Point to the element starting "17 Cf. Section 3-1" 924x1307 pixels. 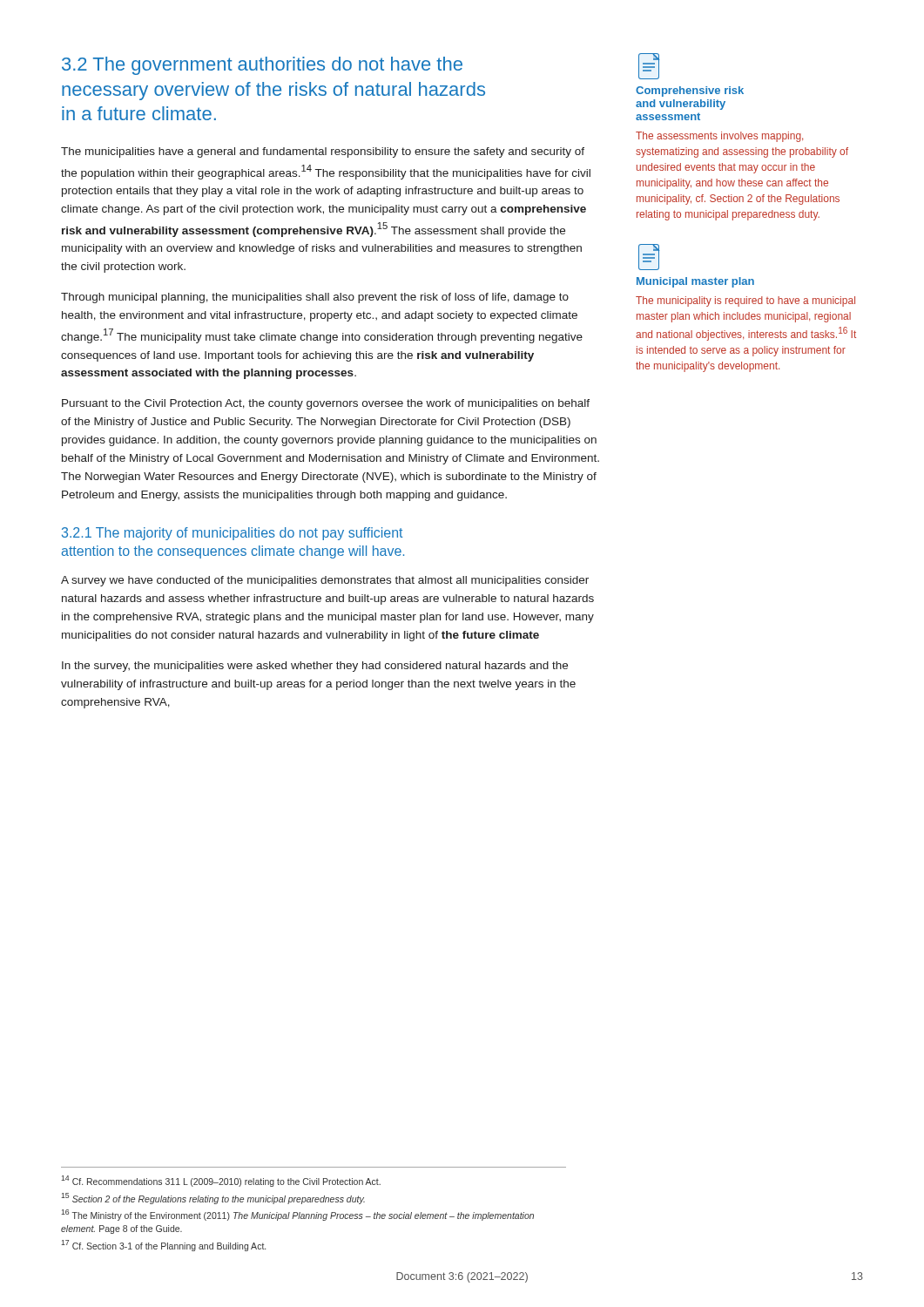[x=163, y=1246]
